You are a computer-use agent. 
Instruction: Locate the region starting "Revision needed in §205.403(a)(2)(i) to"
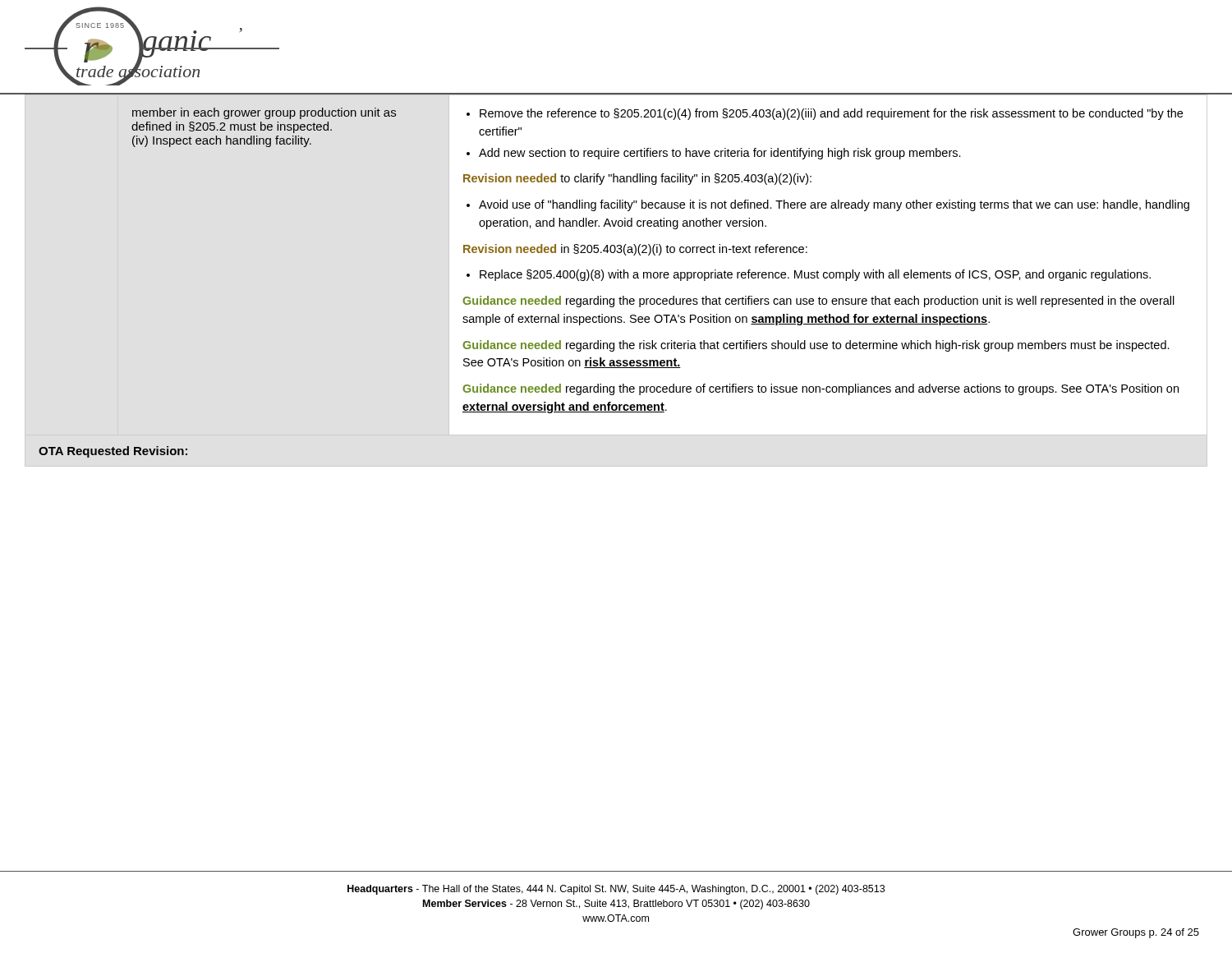point(635,249)
